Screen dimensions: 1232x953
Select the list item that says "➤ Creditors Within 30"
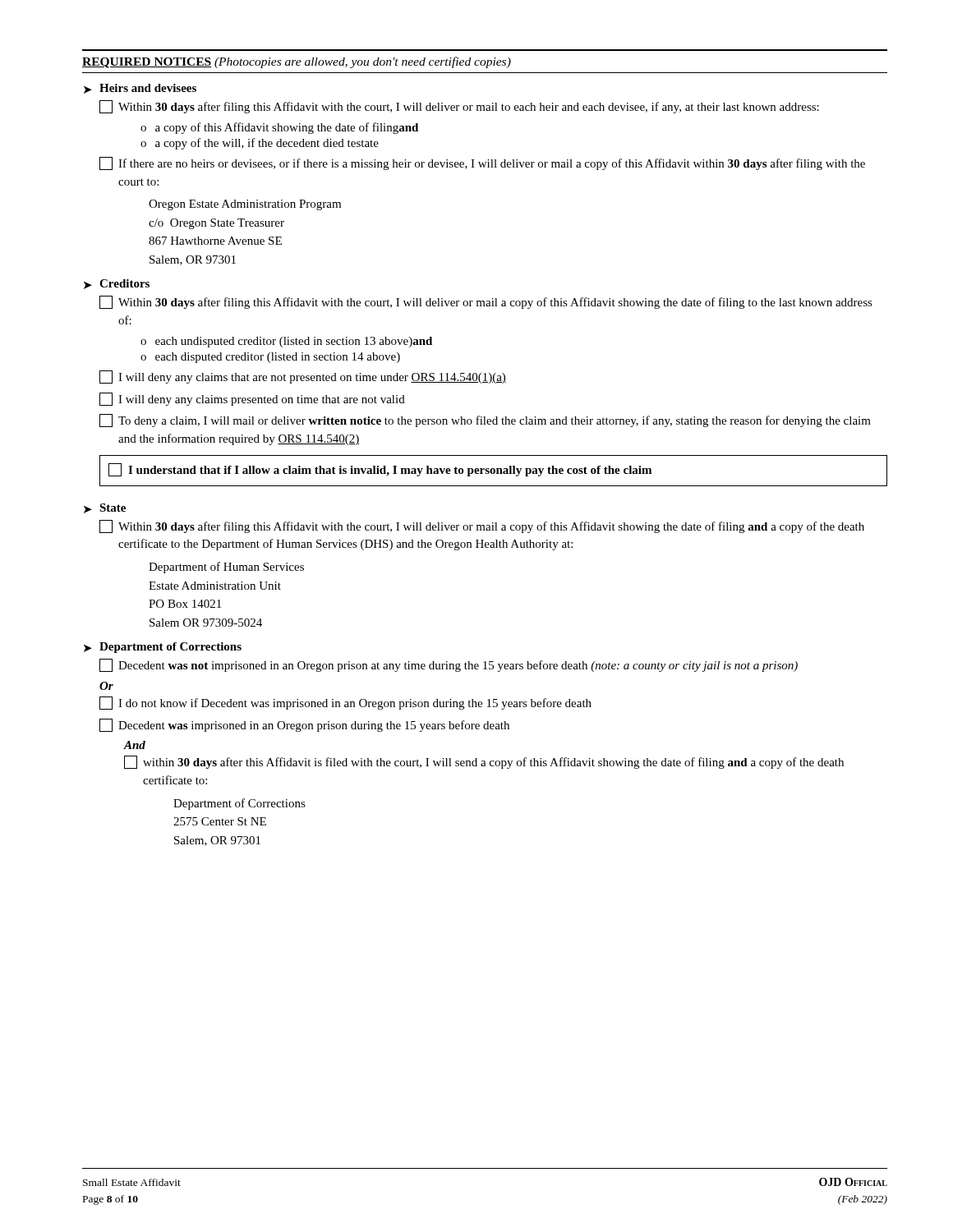pyautogui.click(x=485, y=385)
